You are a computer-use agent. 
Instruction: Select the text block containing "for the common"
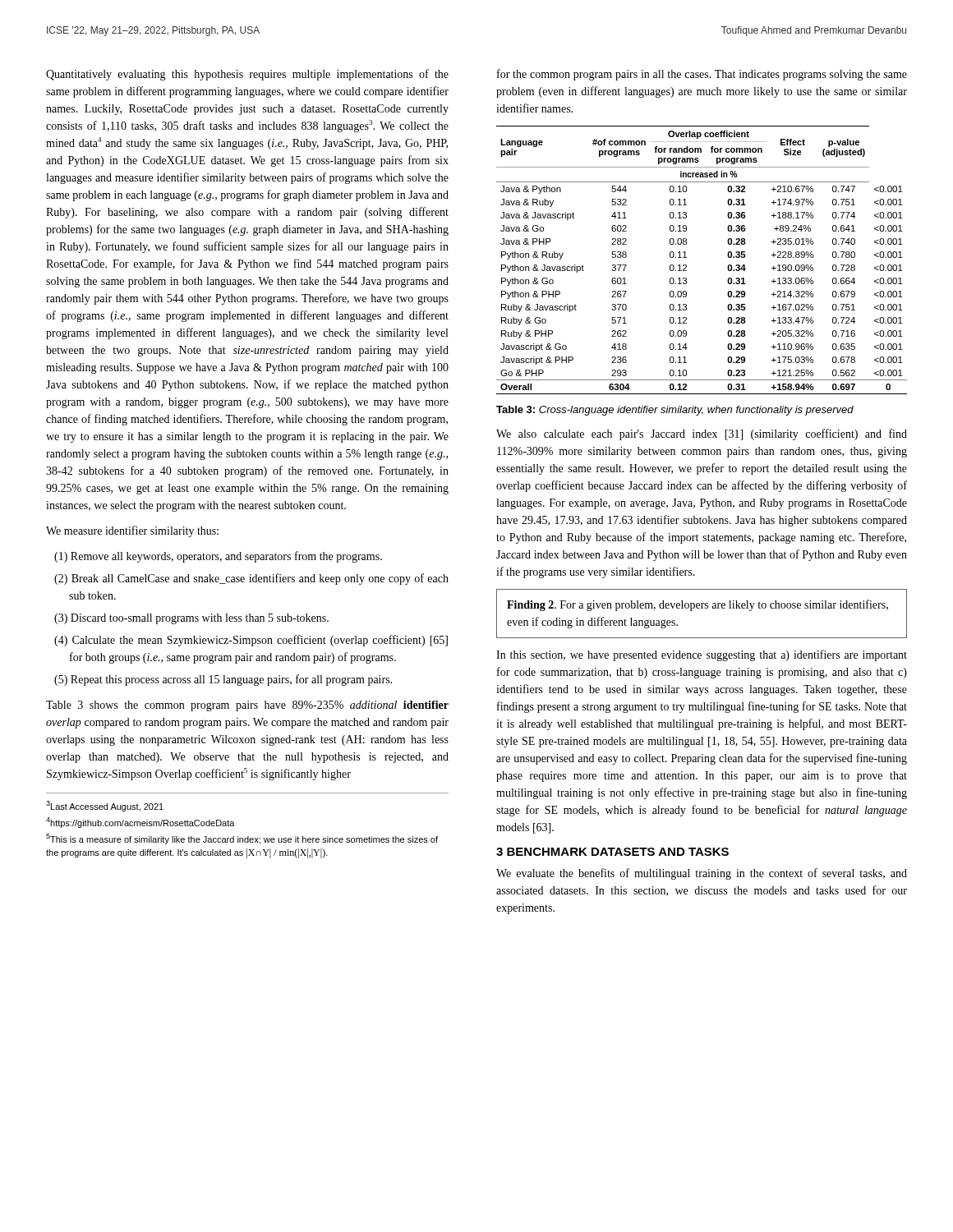pos(702,92)
